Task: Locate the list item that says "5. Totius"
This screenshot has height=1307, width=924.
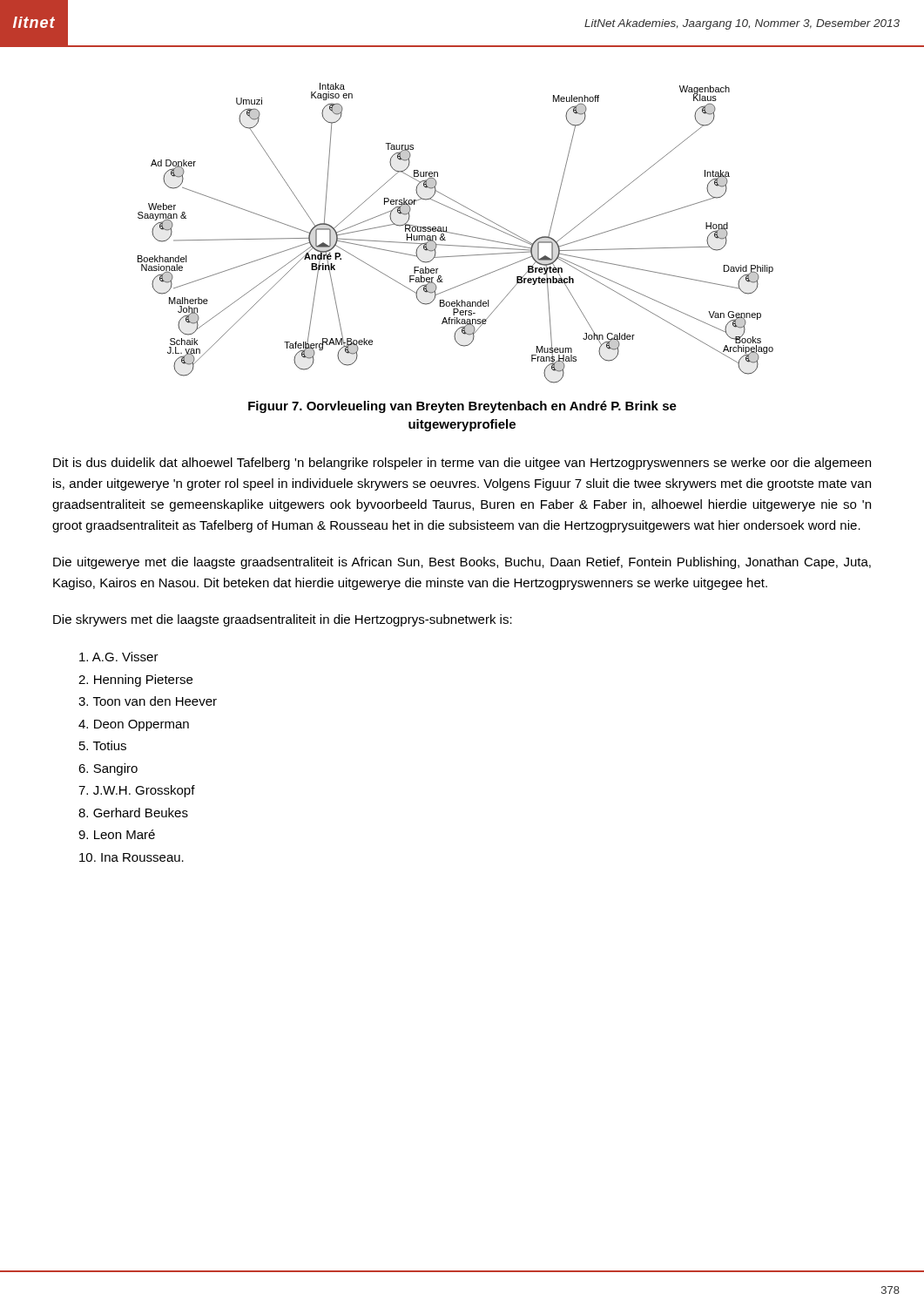Action: (x=103, y=745)
